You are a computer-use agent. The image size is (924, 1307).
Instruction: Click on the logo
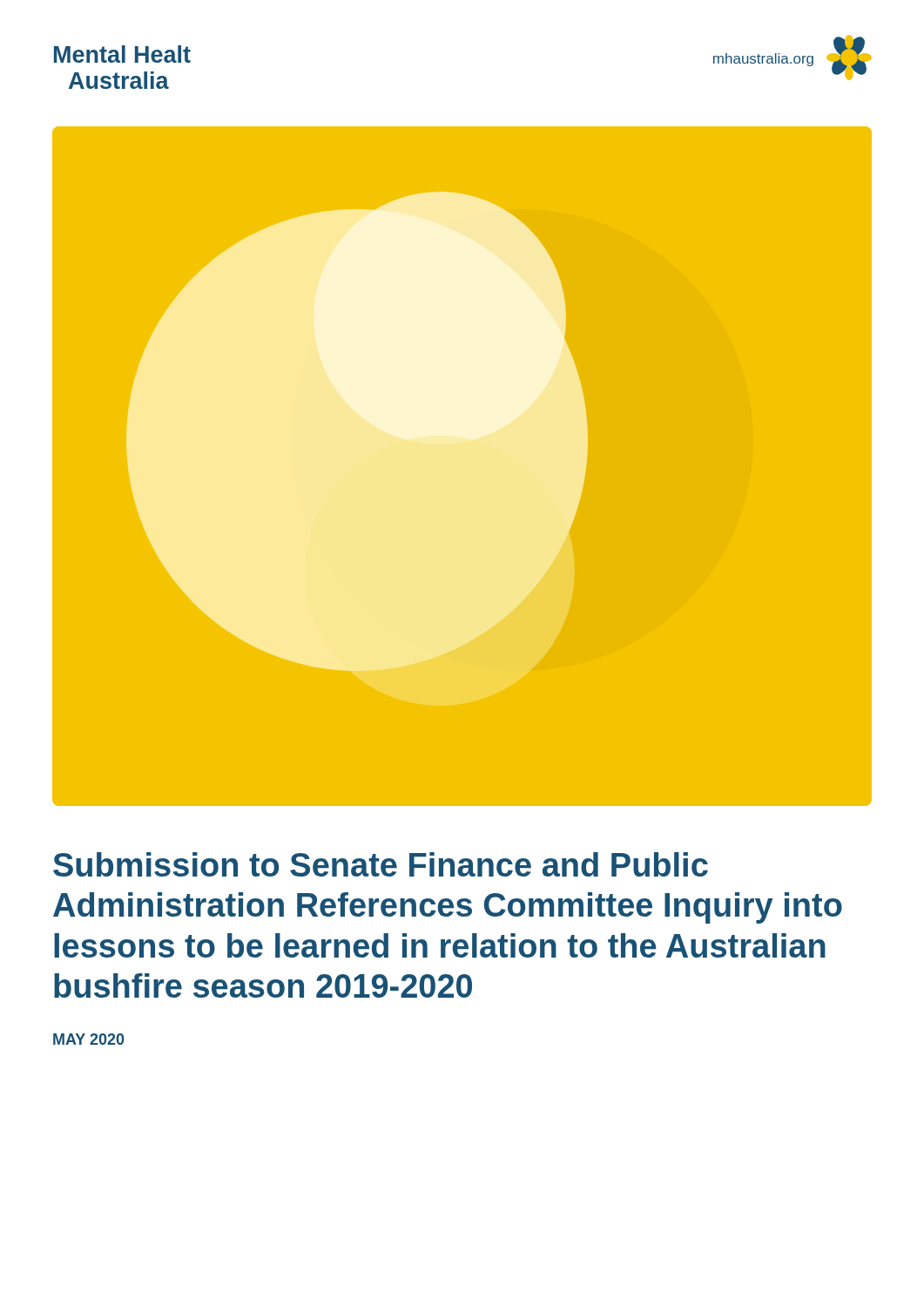[849, 59]
